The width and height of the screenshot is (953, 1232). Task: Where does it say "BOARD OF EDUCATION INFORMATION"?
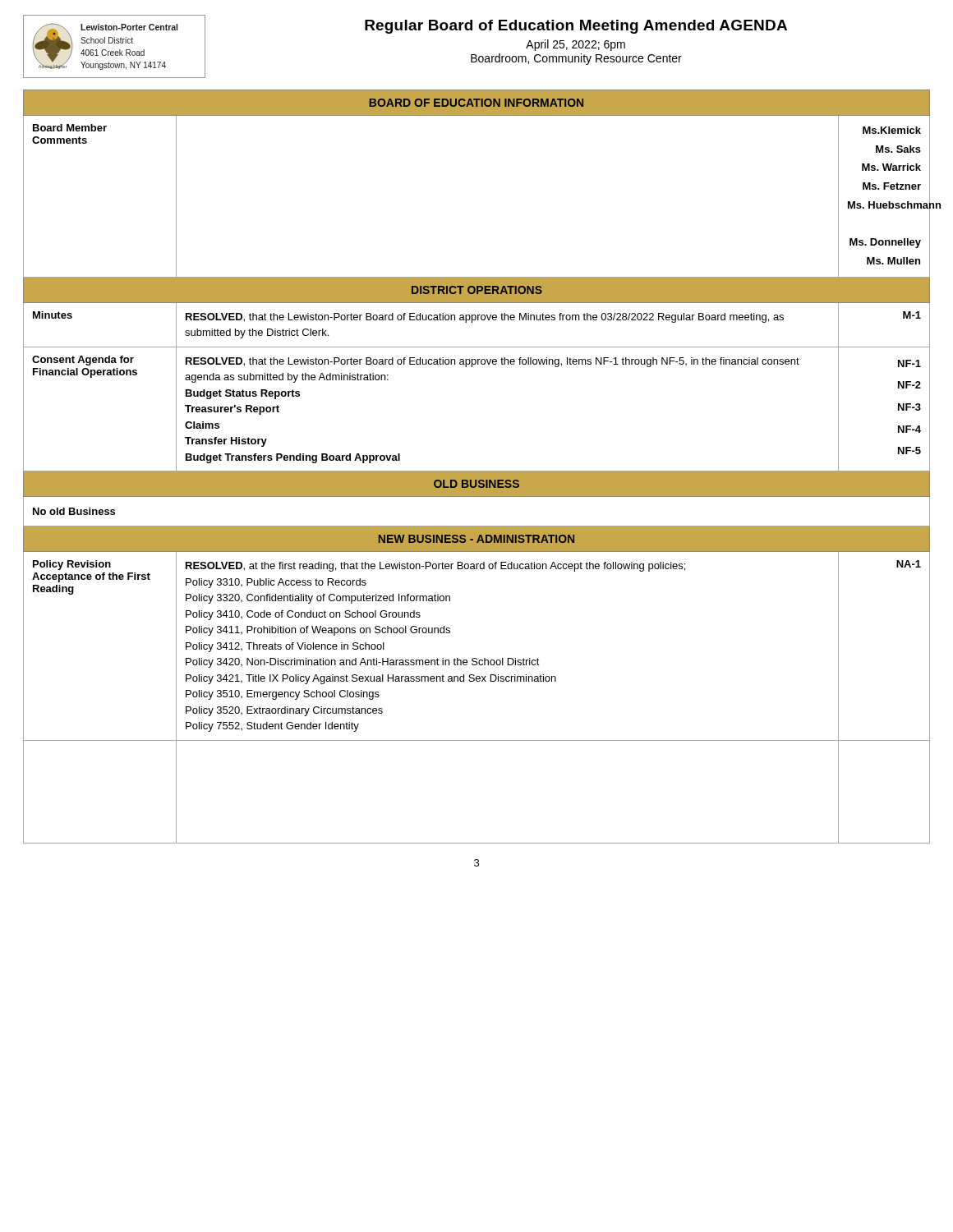pos(476,102)
